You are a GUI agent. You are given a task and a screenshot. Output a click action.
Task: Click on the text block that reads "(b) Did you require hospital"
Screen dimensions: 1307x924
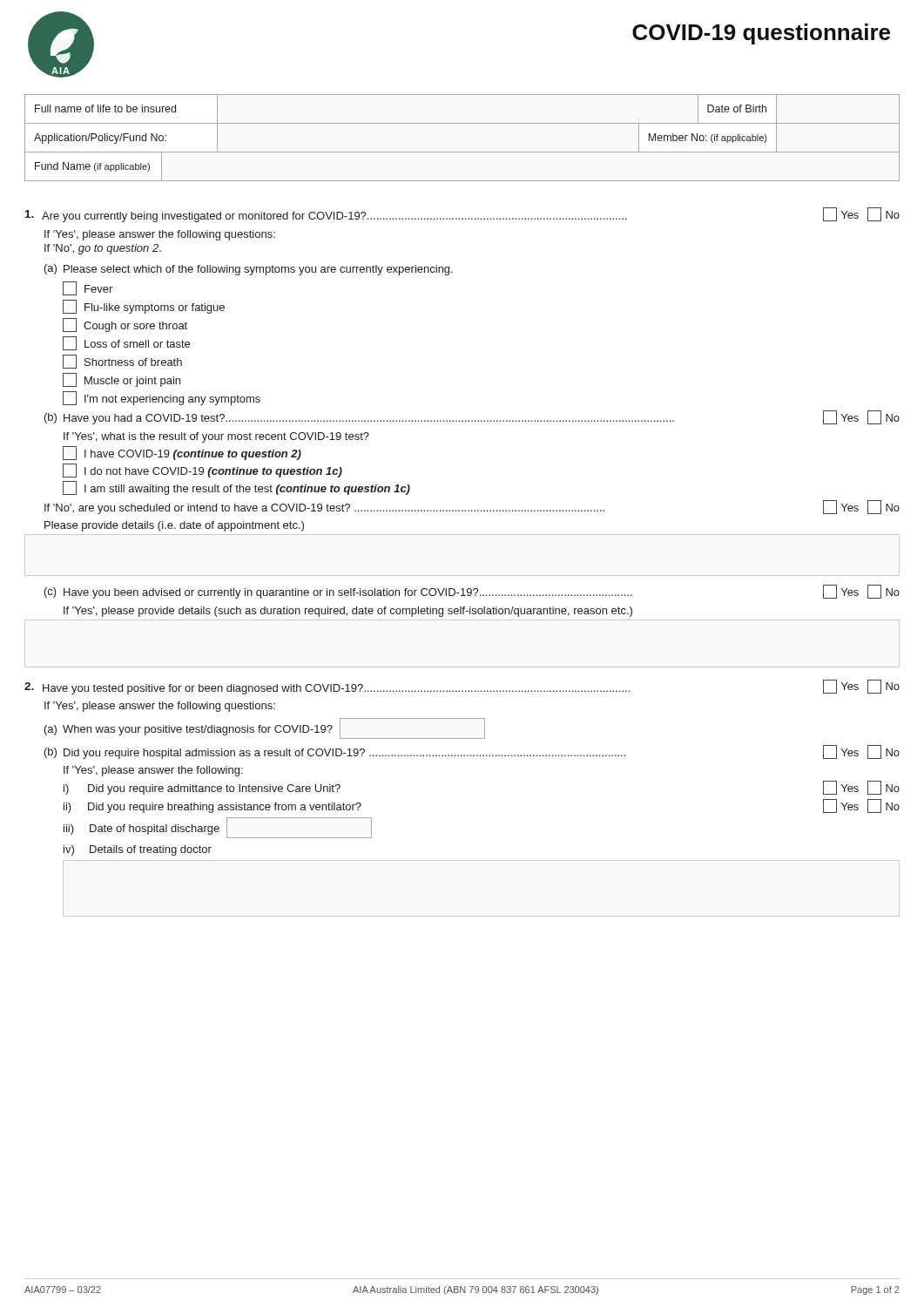point(472,753)
